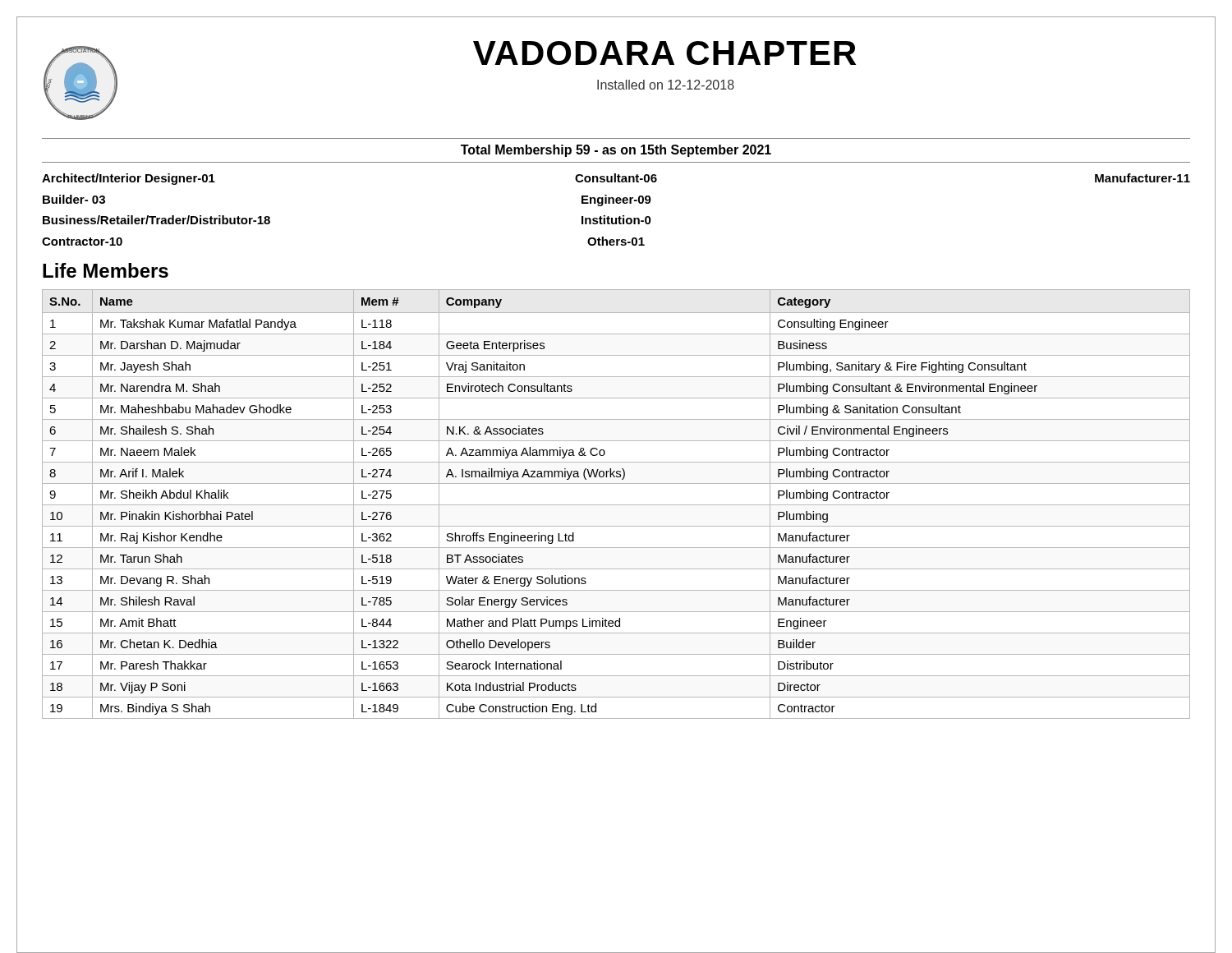Locate the section header that opens with "Total Membership 59 -"
The height and width of the screenshot is (953, 1232).
point(616,150)
